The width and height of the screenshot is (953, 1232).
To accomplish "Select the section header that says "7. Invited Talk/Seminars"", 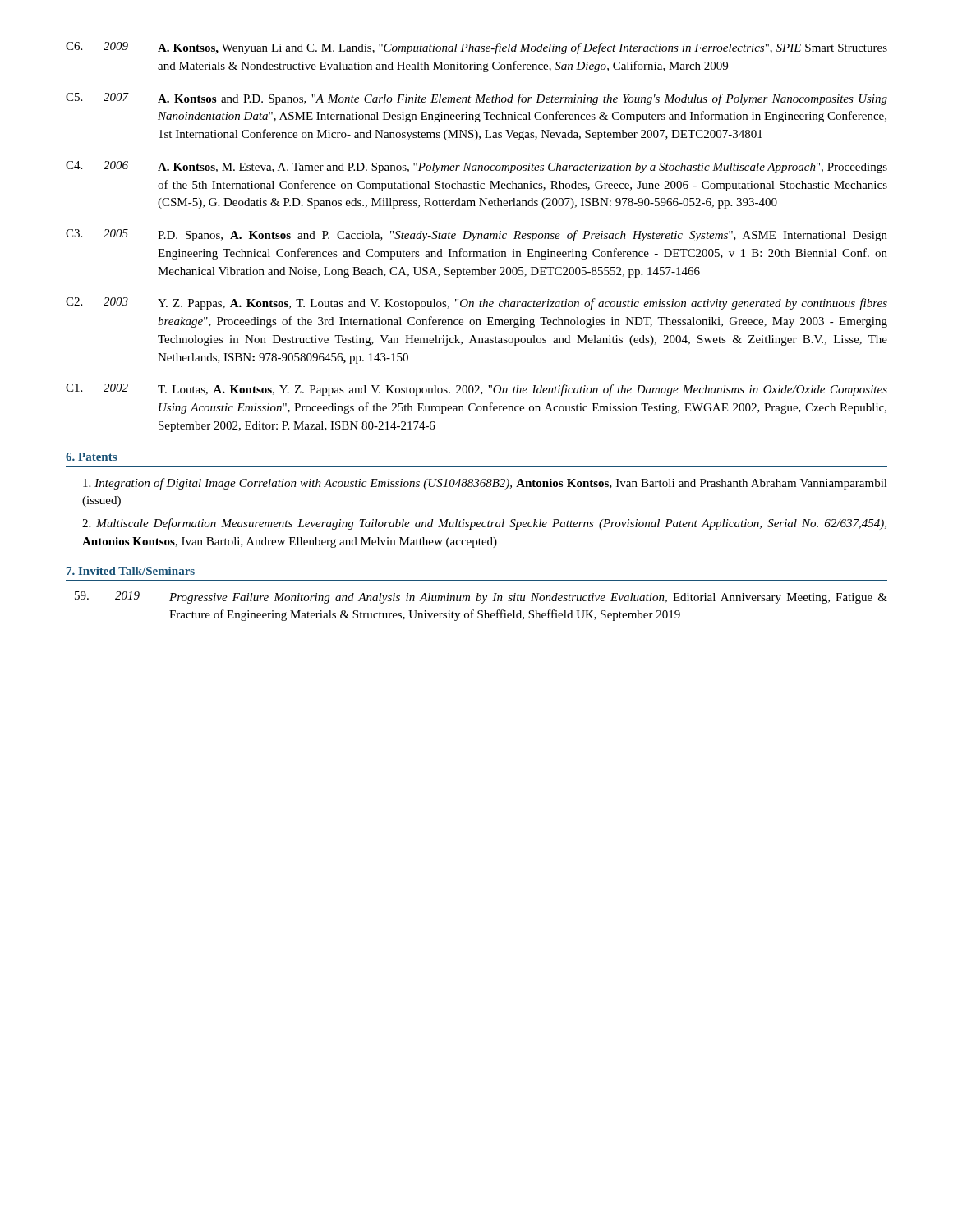I will 130,570.
